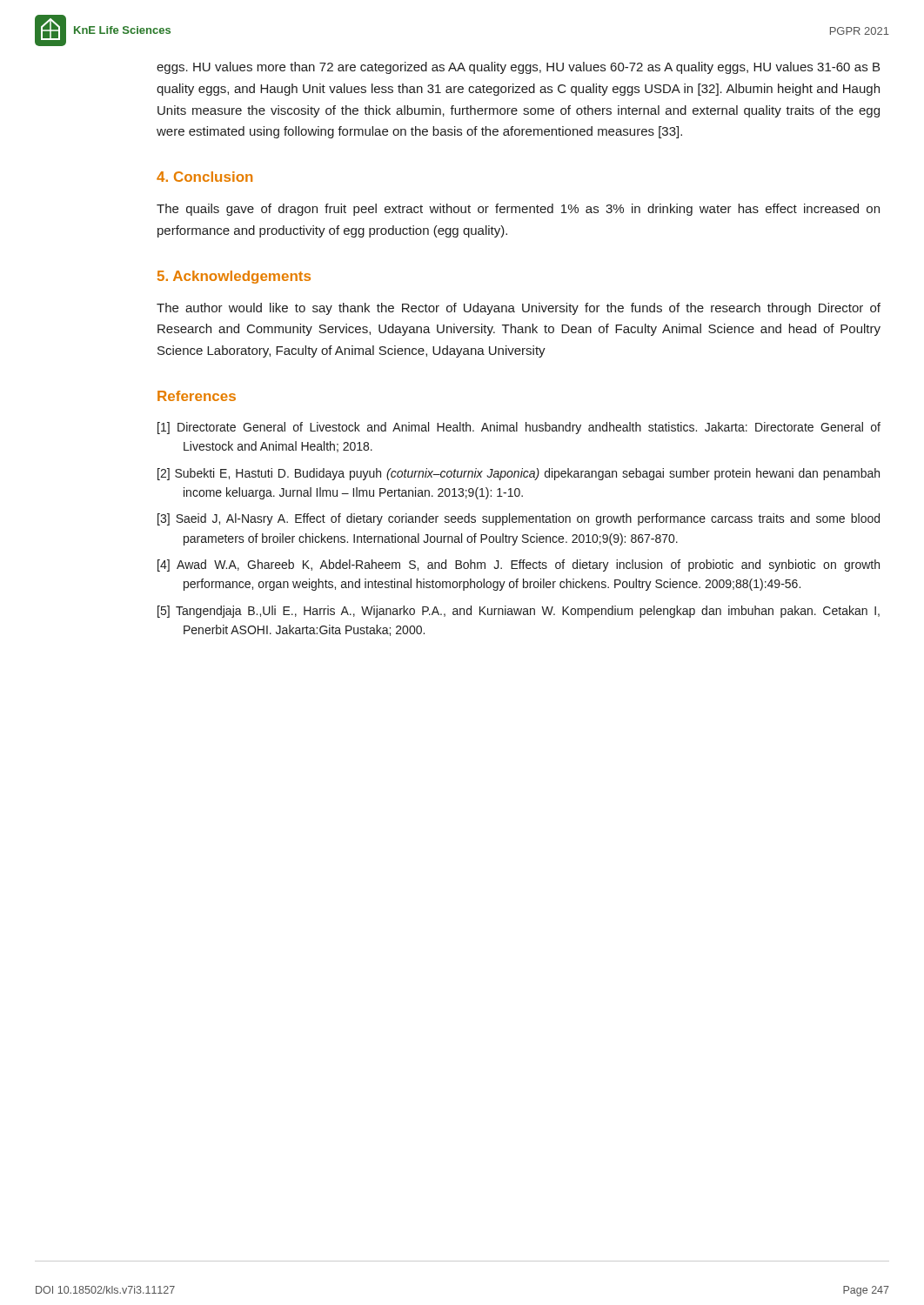Find the list item that says "[5] Tangendjaja B.,Uli E., Harris A., Wijanarko P.A.,"
Viewport: 924px width, 1305px height.
click(x=519, y=620)
